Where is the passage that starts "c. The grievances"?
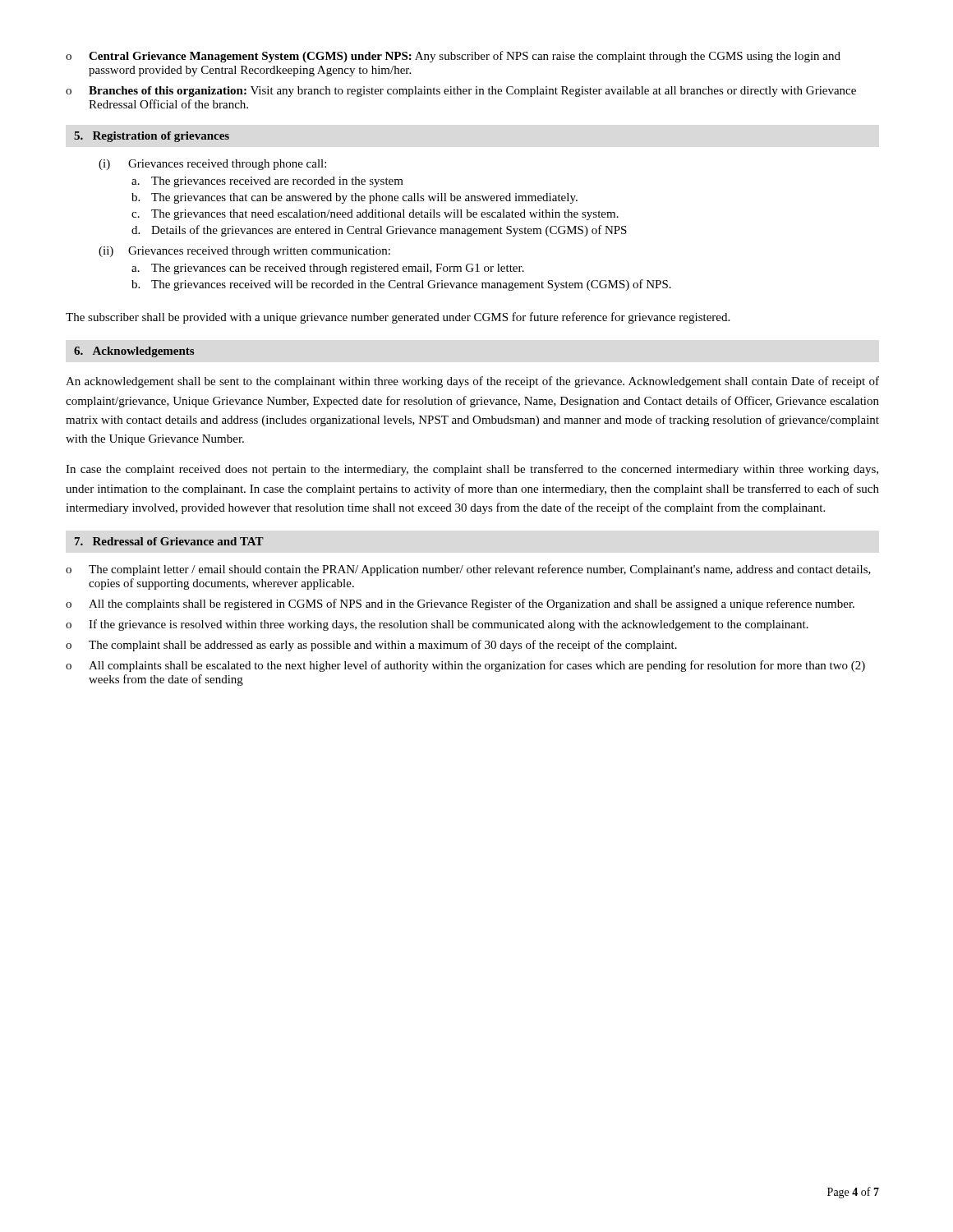Viewport: 953px width, 1232px height. click(x=505, y=214)
